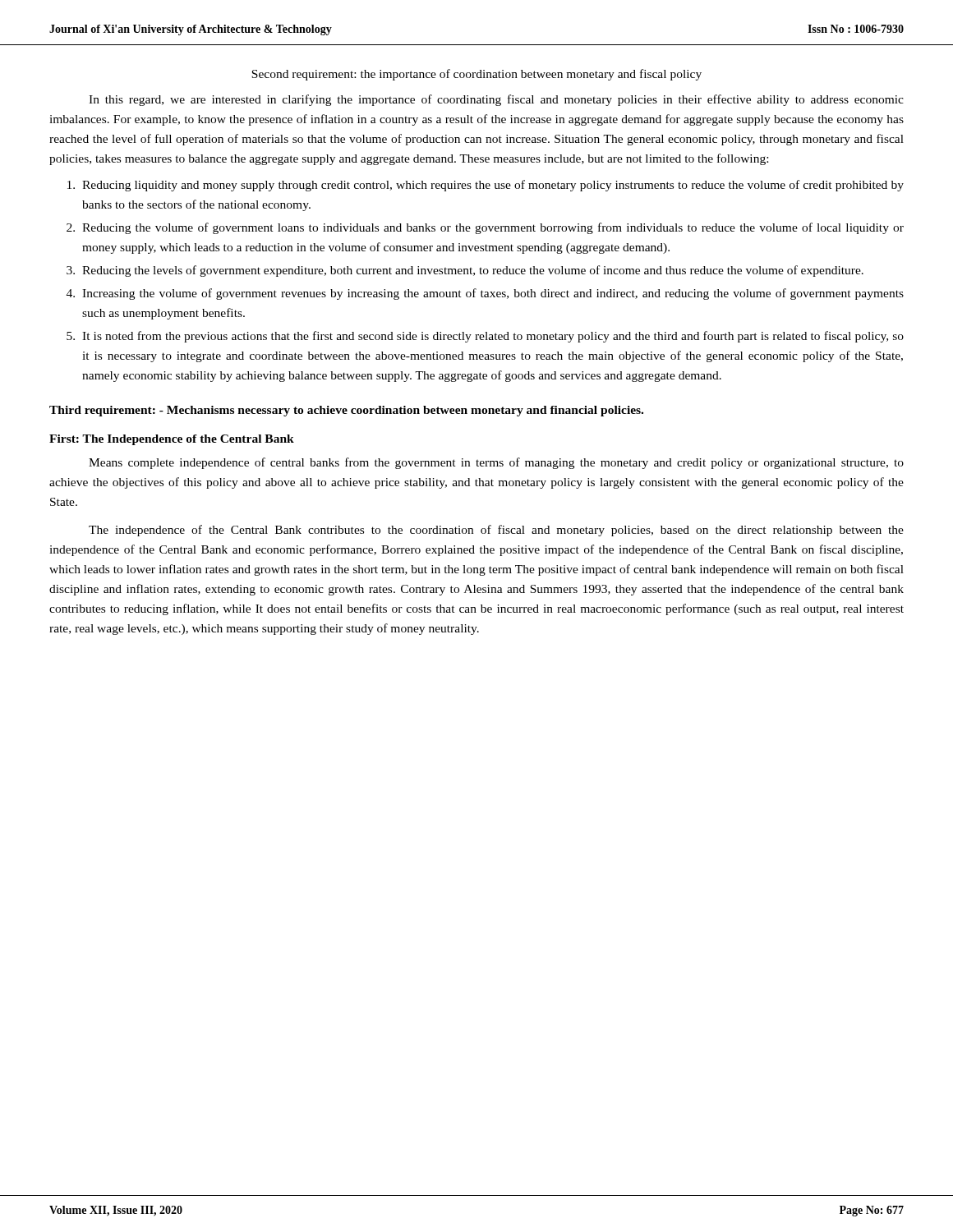The image size is (953, 1232).
Task: Point to the region starting "Second requirement: the importance of coordination between"
Action: [x=476, y=73]
